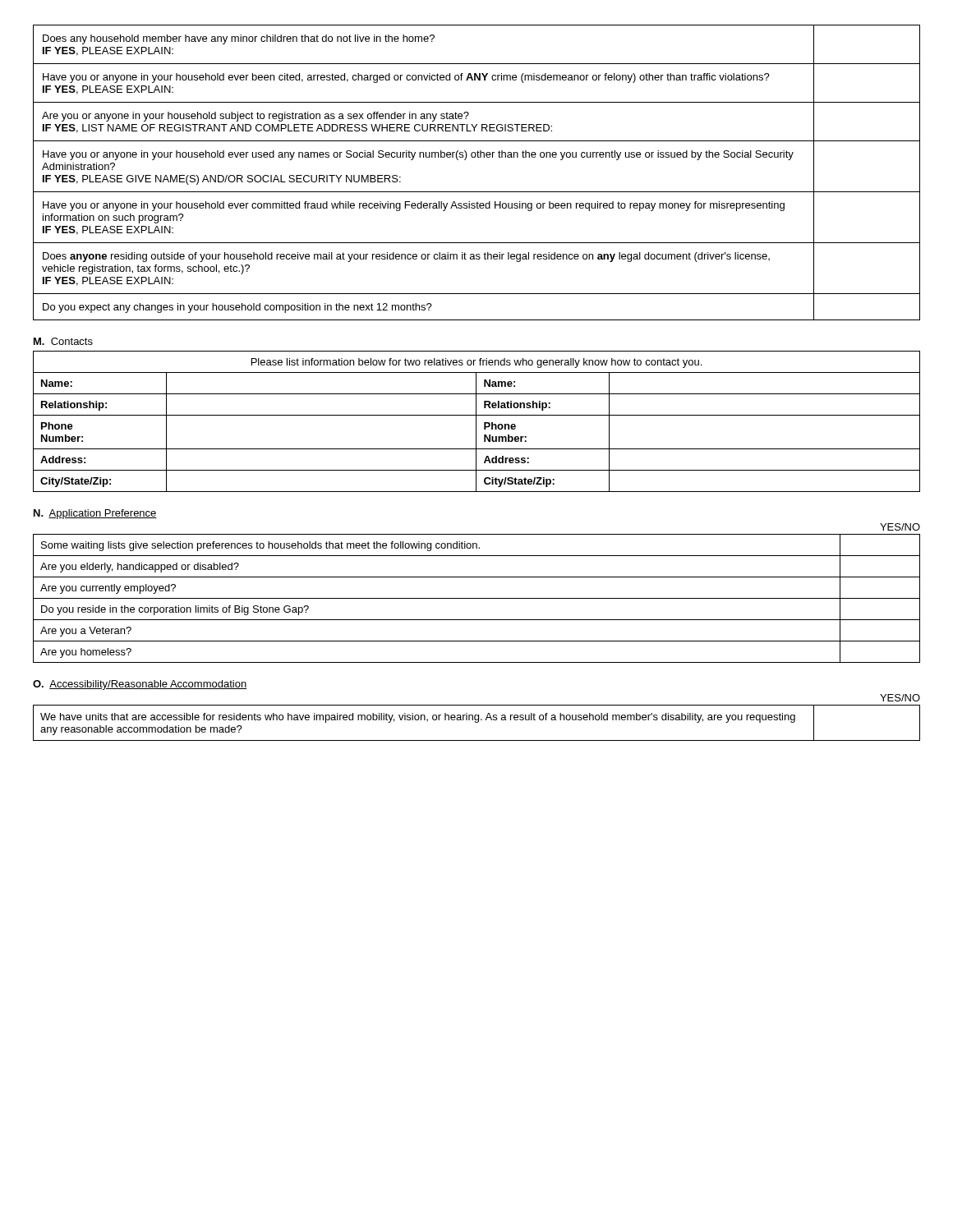This screenshot has width=953, height=1232.
Task: Locate the table with the text "Are you currently employed?"
Action: (x=476, y=598)
